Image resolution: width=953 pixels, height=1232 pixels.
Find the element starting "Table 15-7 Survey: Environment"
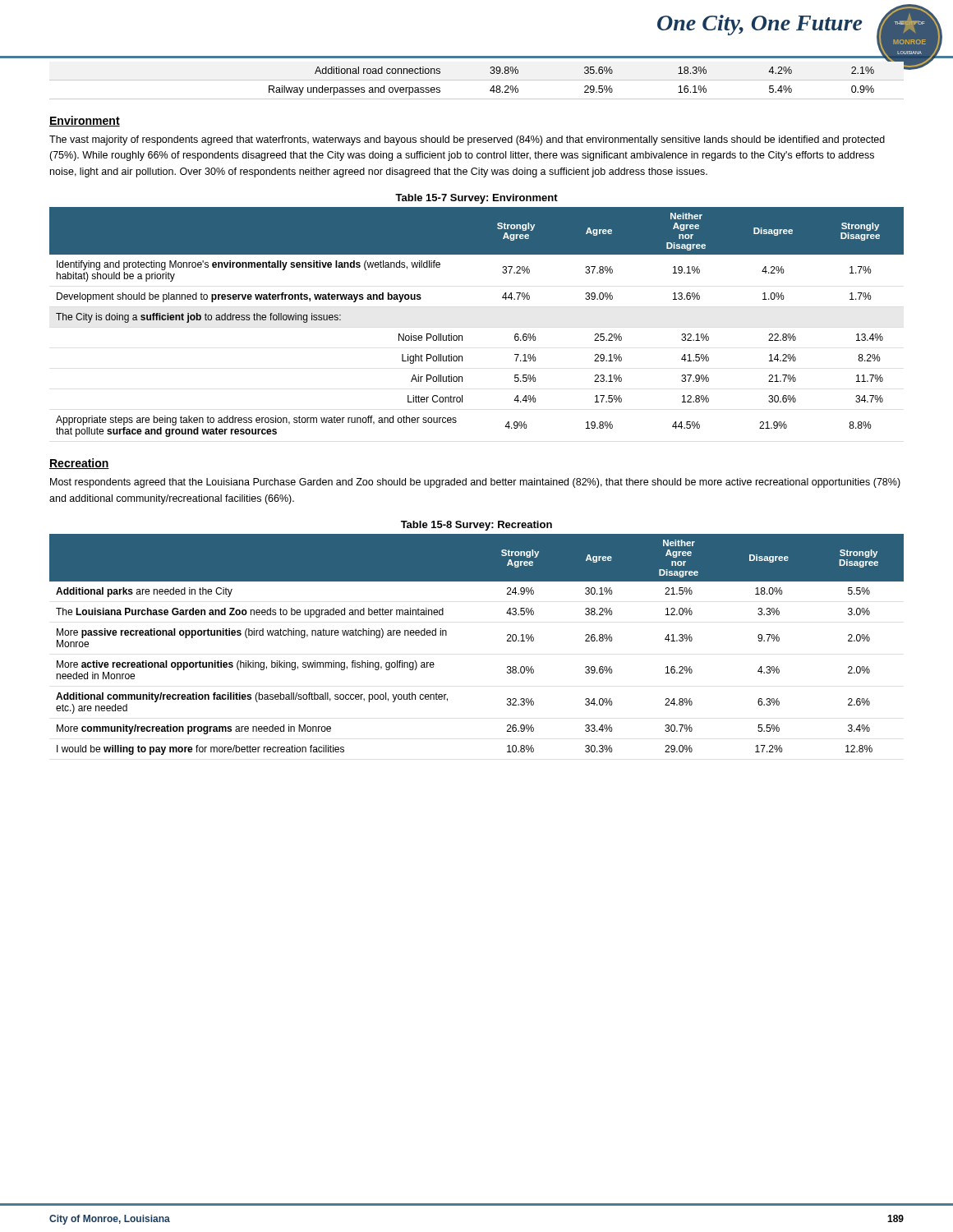(476, 198)
